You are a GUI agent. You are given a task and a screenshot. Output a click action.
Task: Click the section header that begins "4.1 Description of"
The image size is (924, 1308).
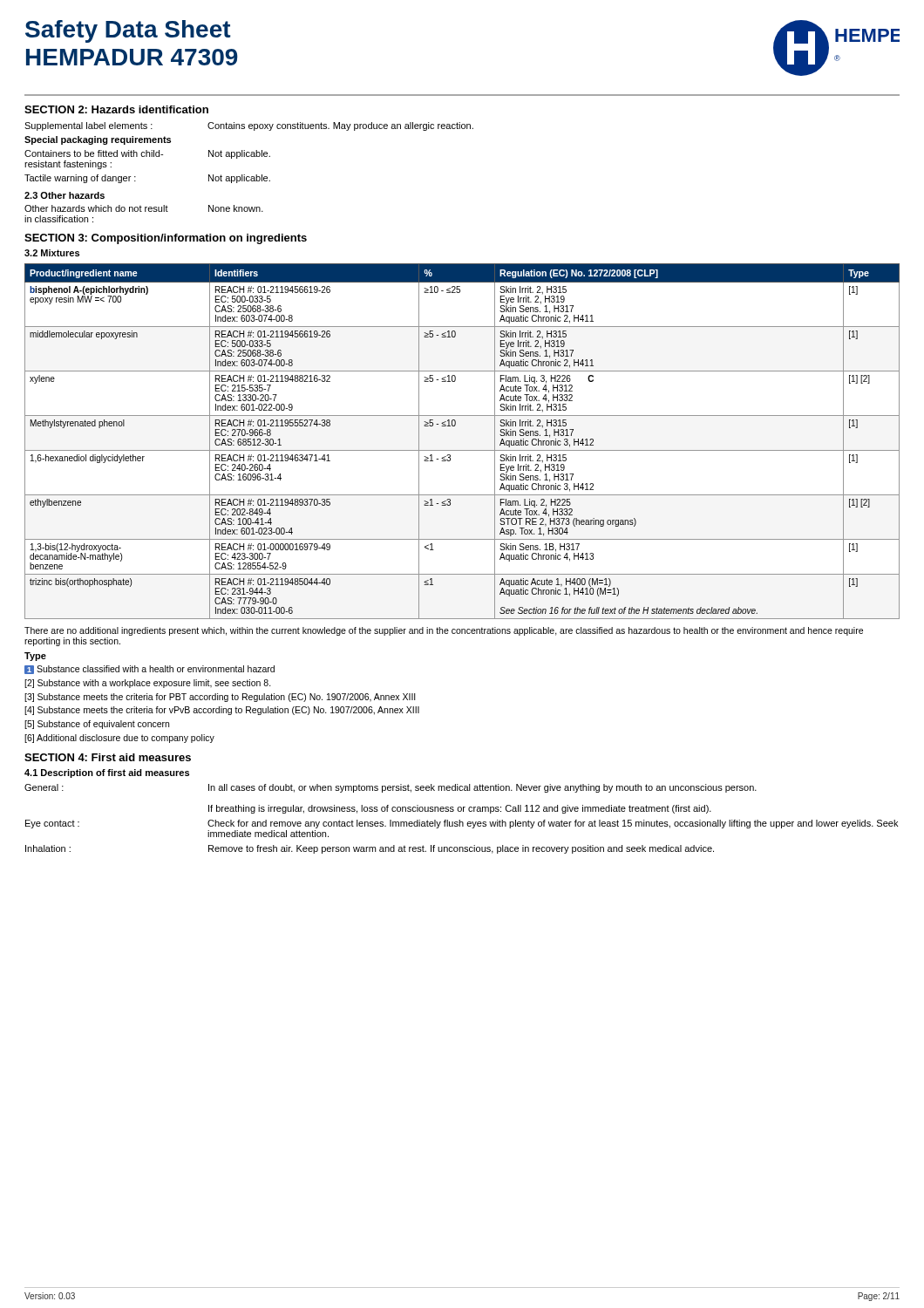pos(107,772)
